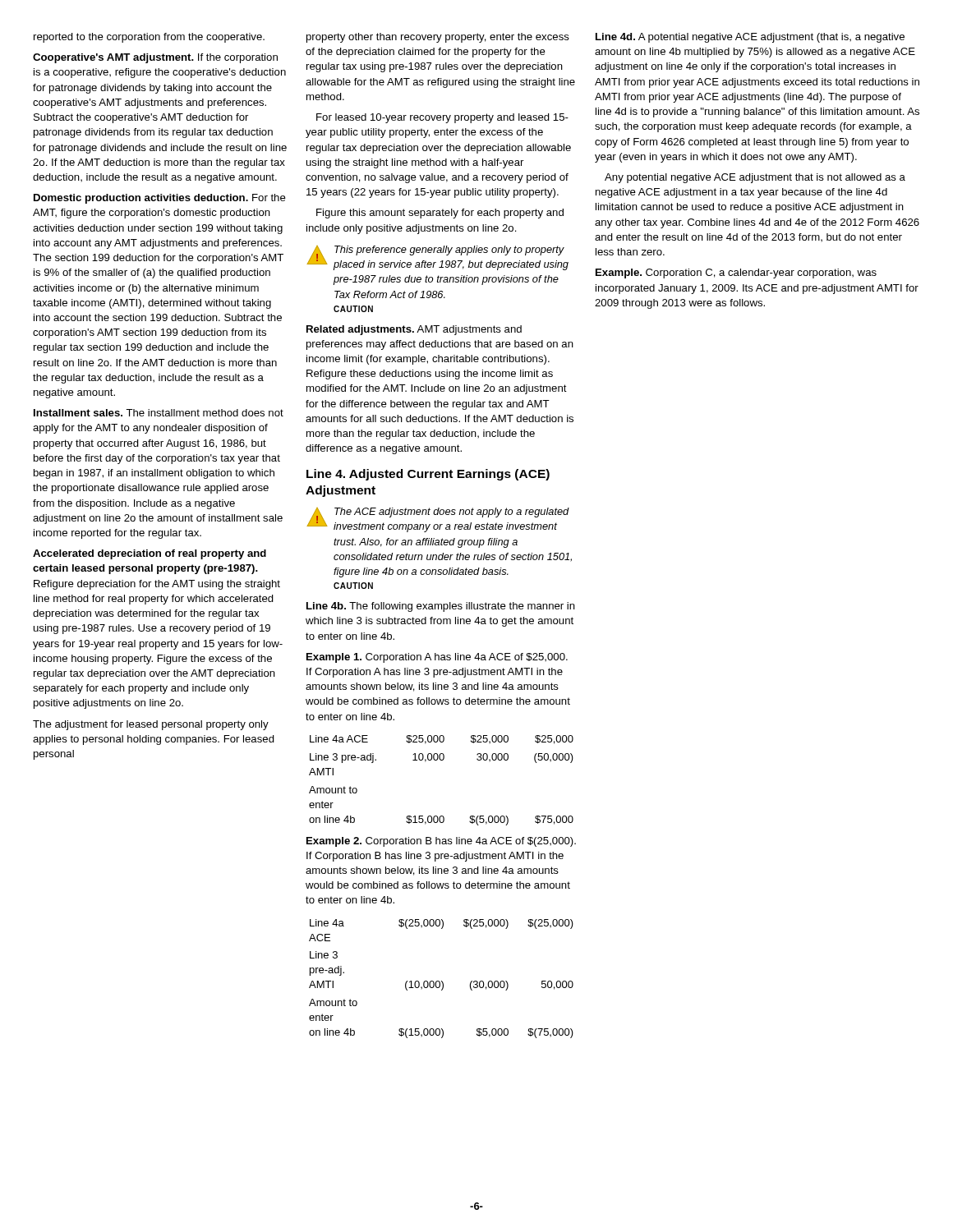Navigate to the text starting "Domestic production activities deduction."

pyautogui.click(x=160, y=295)
